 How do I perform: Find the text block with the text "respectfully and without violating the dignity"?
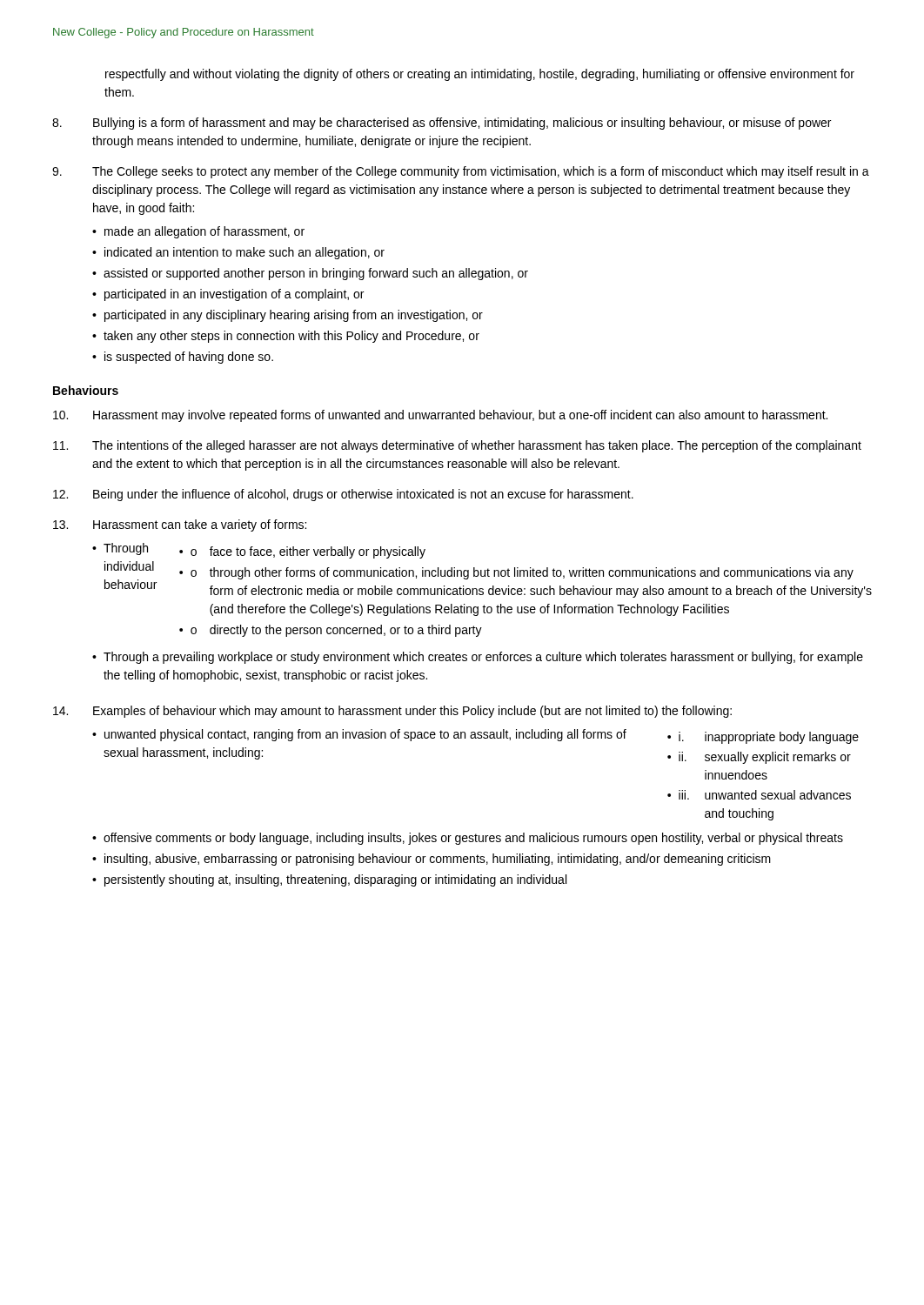click(x=479, y=83)
